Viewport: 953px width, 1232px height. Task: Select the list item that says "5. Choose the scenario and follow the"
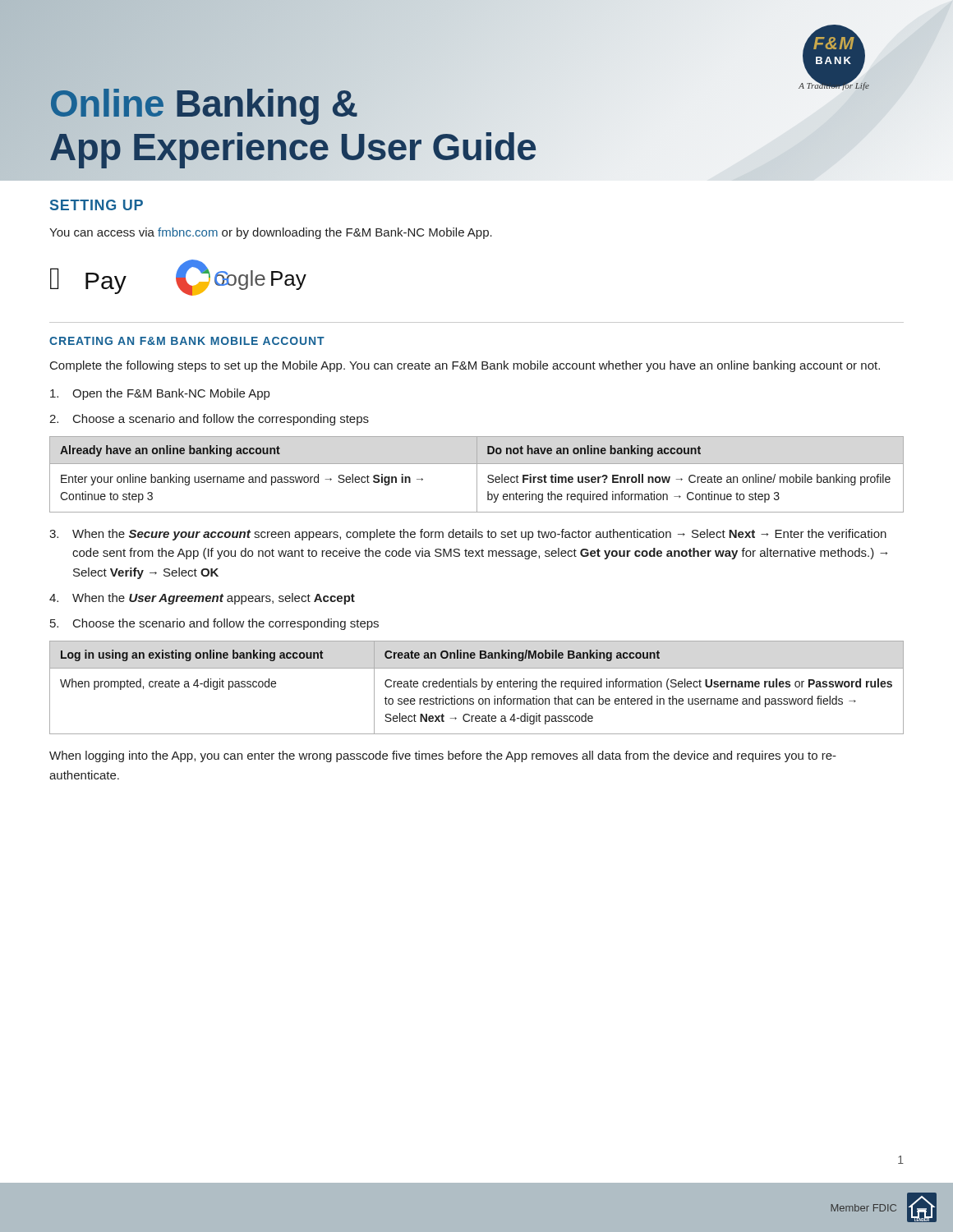[x=214, y=624]
